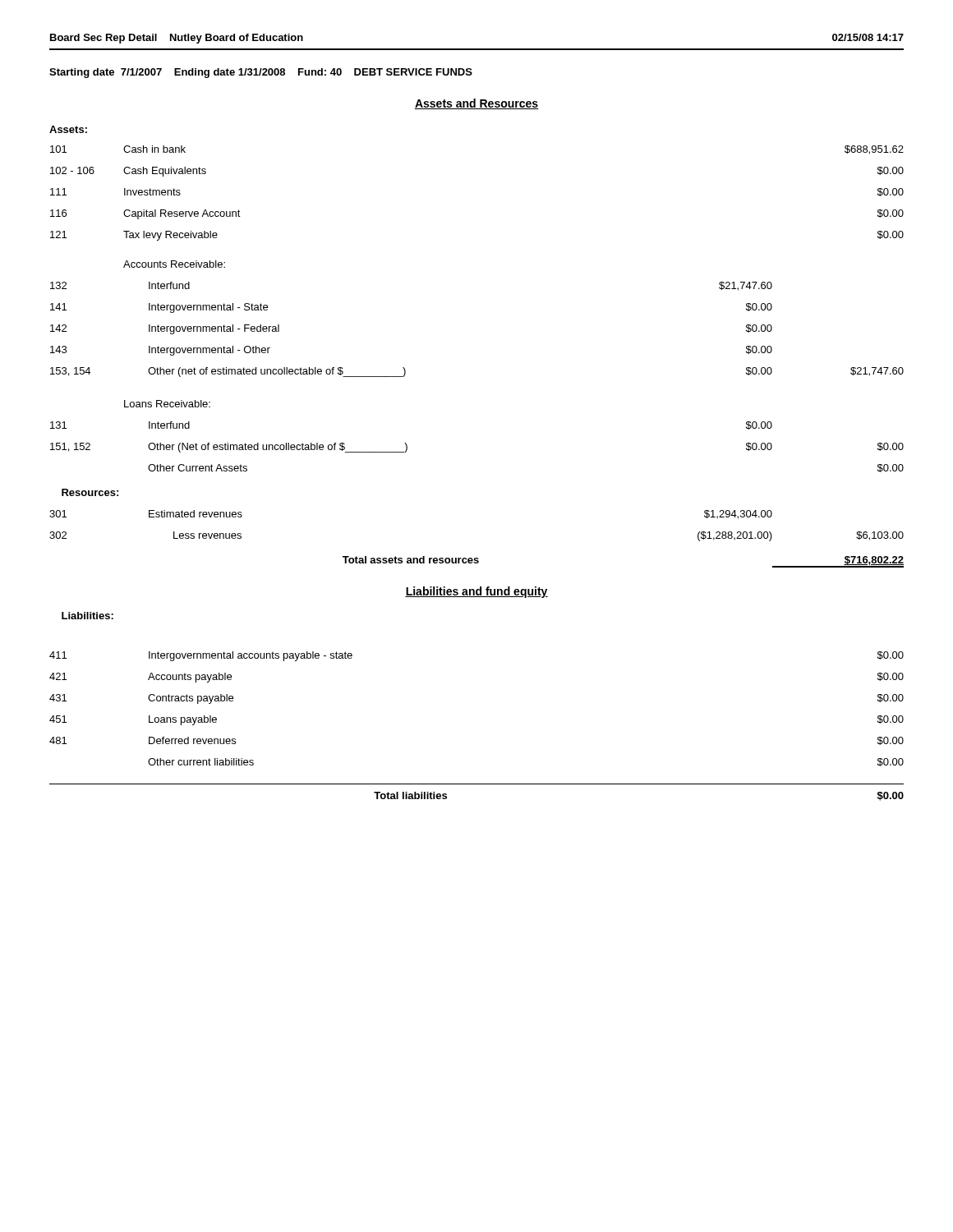Find the list item with the text "481 Deferred revenues $0.00"

coord(58,740)
